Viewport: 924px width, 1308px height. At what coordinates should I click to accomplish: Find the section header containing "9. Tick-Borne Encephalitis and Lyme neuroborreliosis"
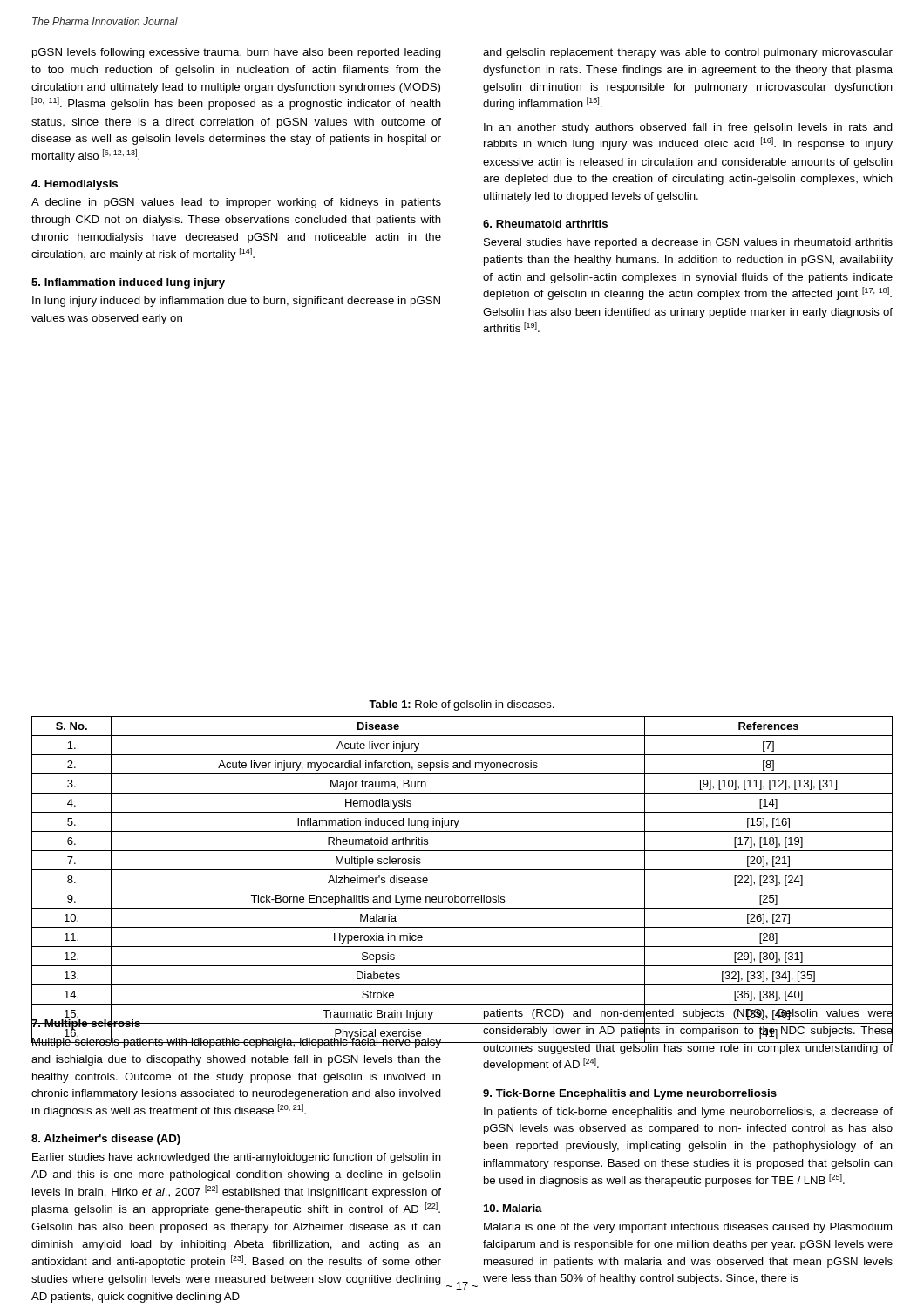coord(630,1093)
